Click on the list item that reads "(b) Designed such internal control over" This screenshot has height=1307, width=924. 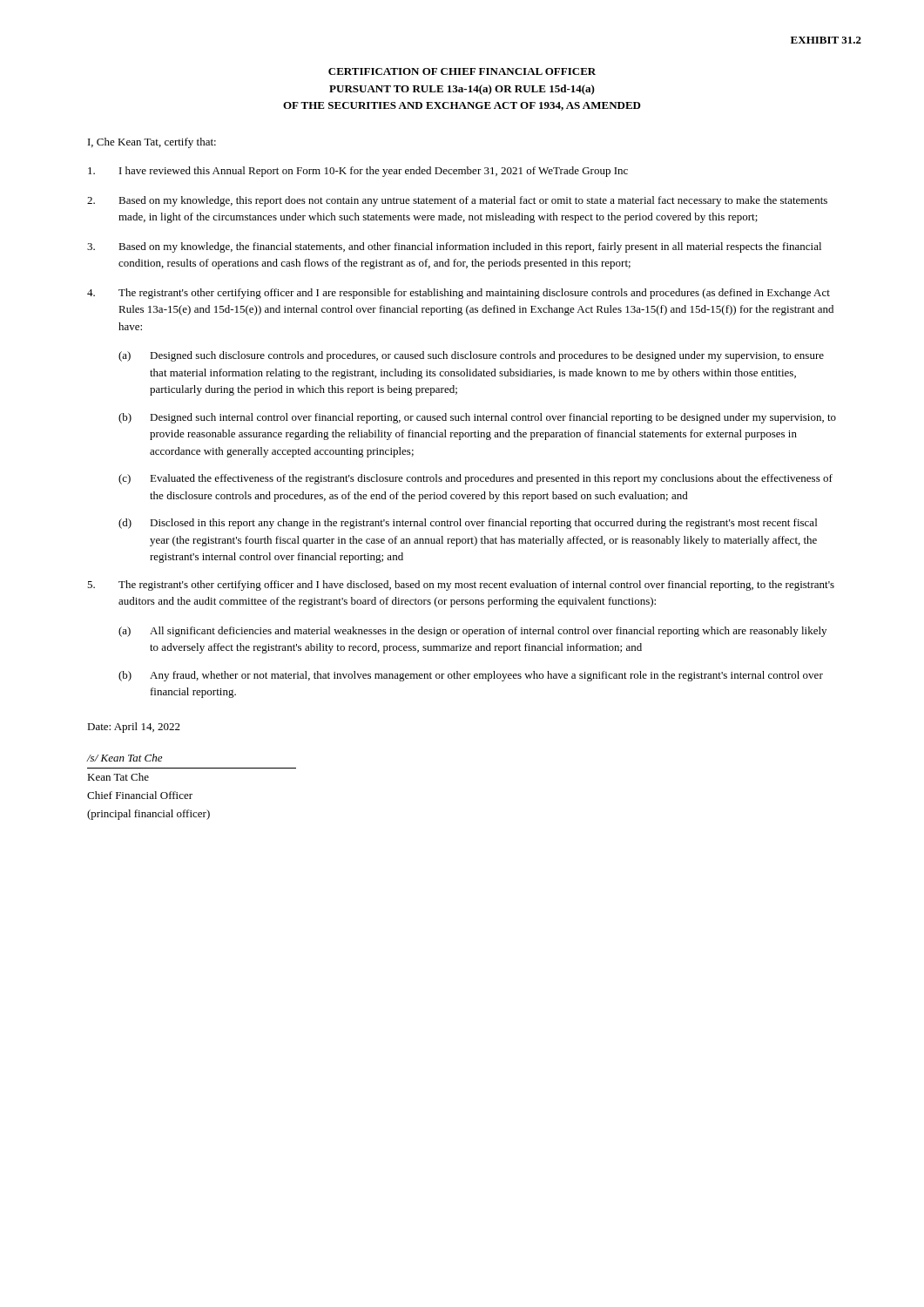[x=478, y=434]
